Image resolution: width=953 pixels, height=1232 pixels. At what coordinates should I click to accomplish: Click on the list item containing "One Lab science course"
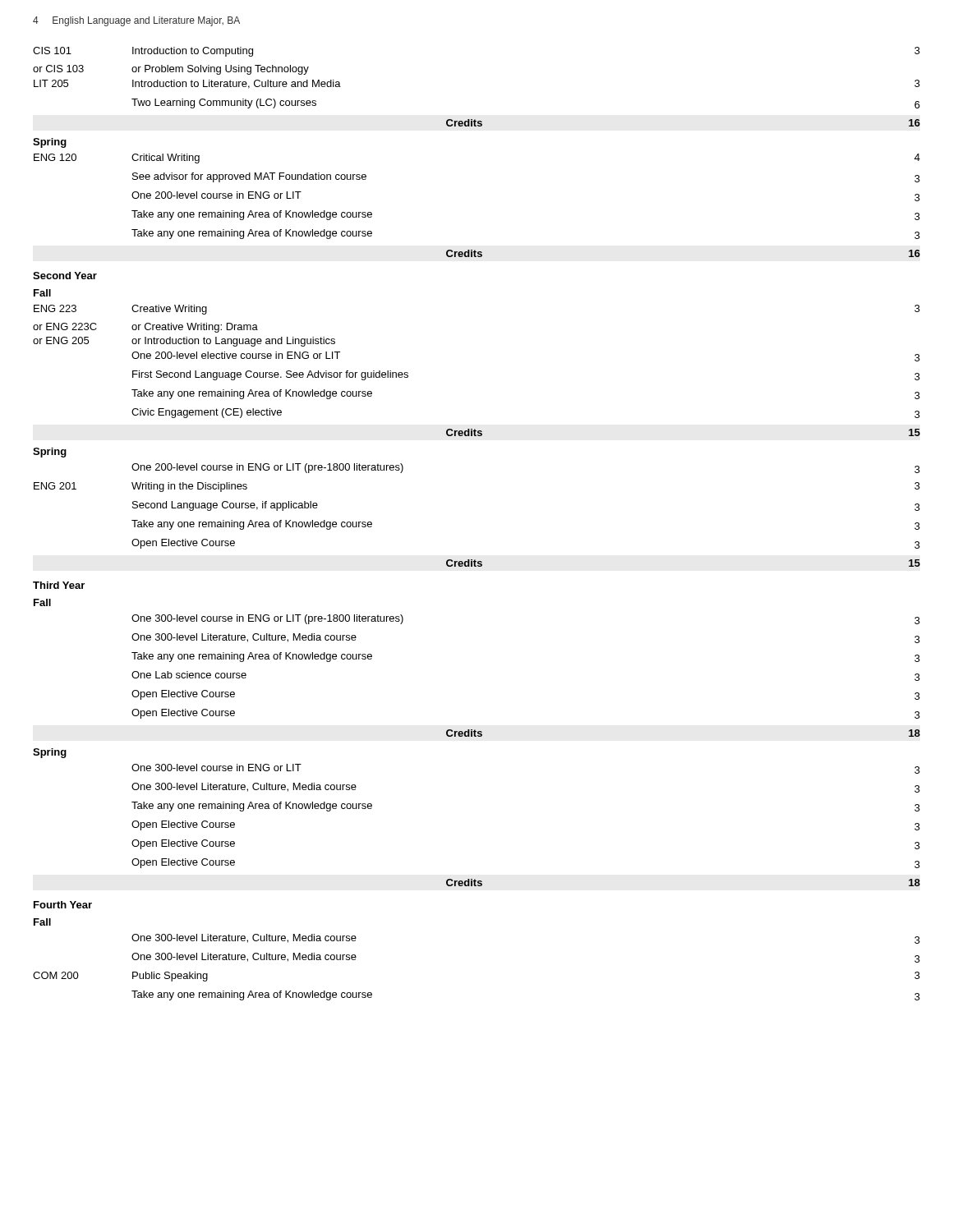click(x=187, y=676)
